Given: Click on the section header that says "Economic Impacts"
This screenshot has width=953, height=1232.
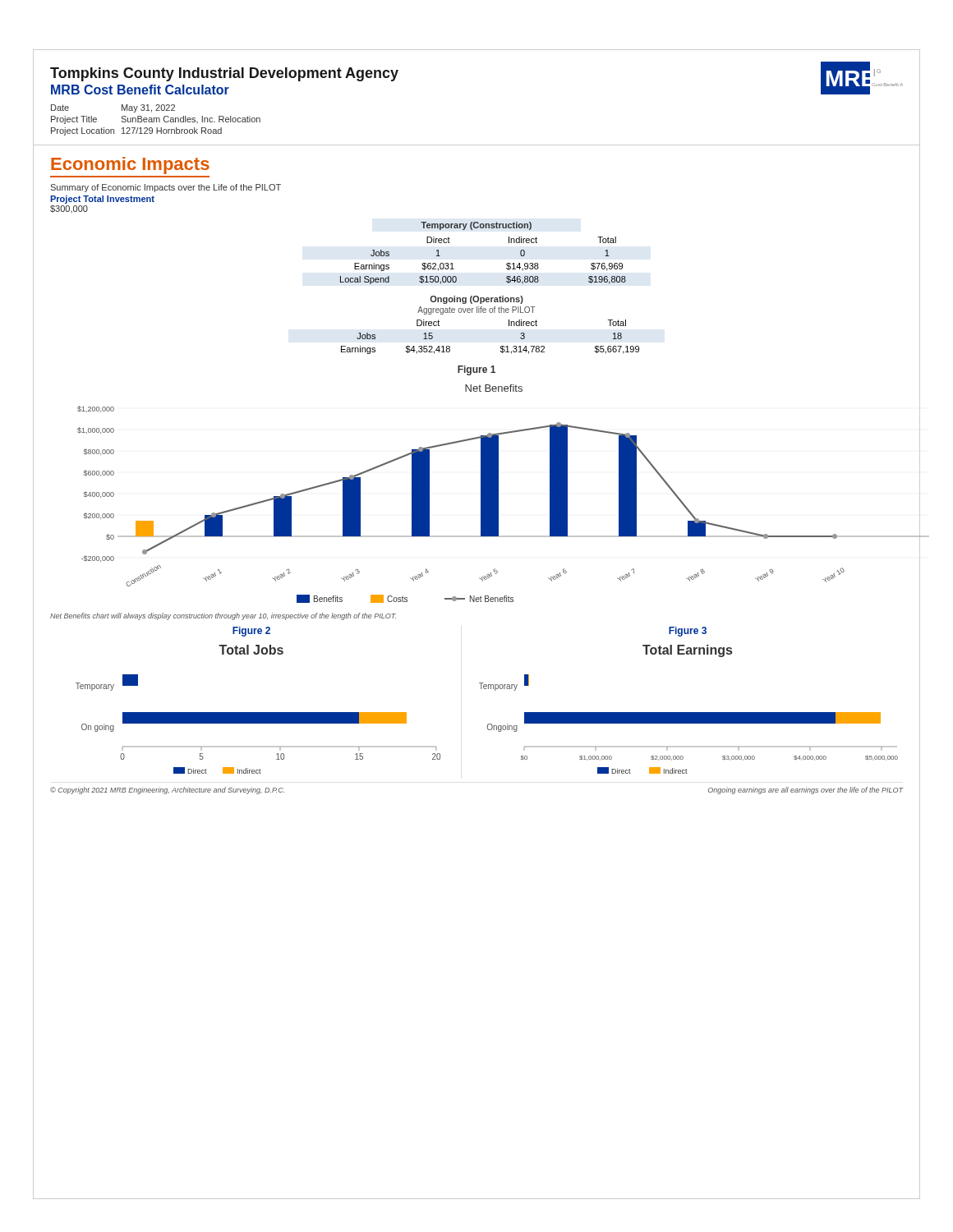Looking at the screenshot, I should point(130,166).
